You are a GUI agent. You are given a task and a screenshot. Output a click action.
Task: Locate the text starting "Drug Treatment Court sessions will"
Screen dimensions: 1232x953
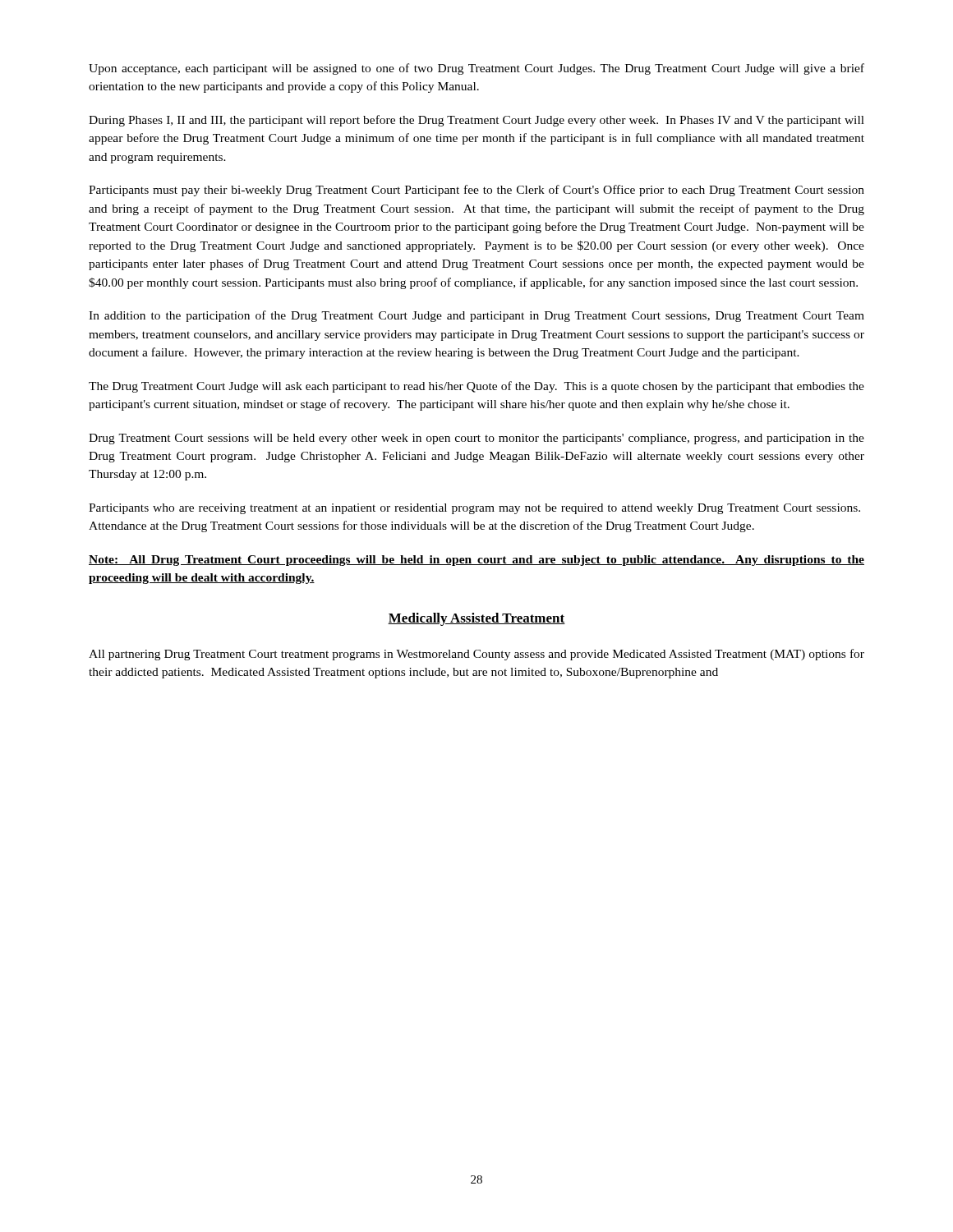point(476,455)
